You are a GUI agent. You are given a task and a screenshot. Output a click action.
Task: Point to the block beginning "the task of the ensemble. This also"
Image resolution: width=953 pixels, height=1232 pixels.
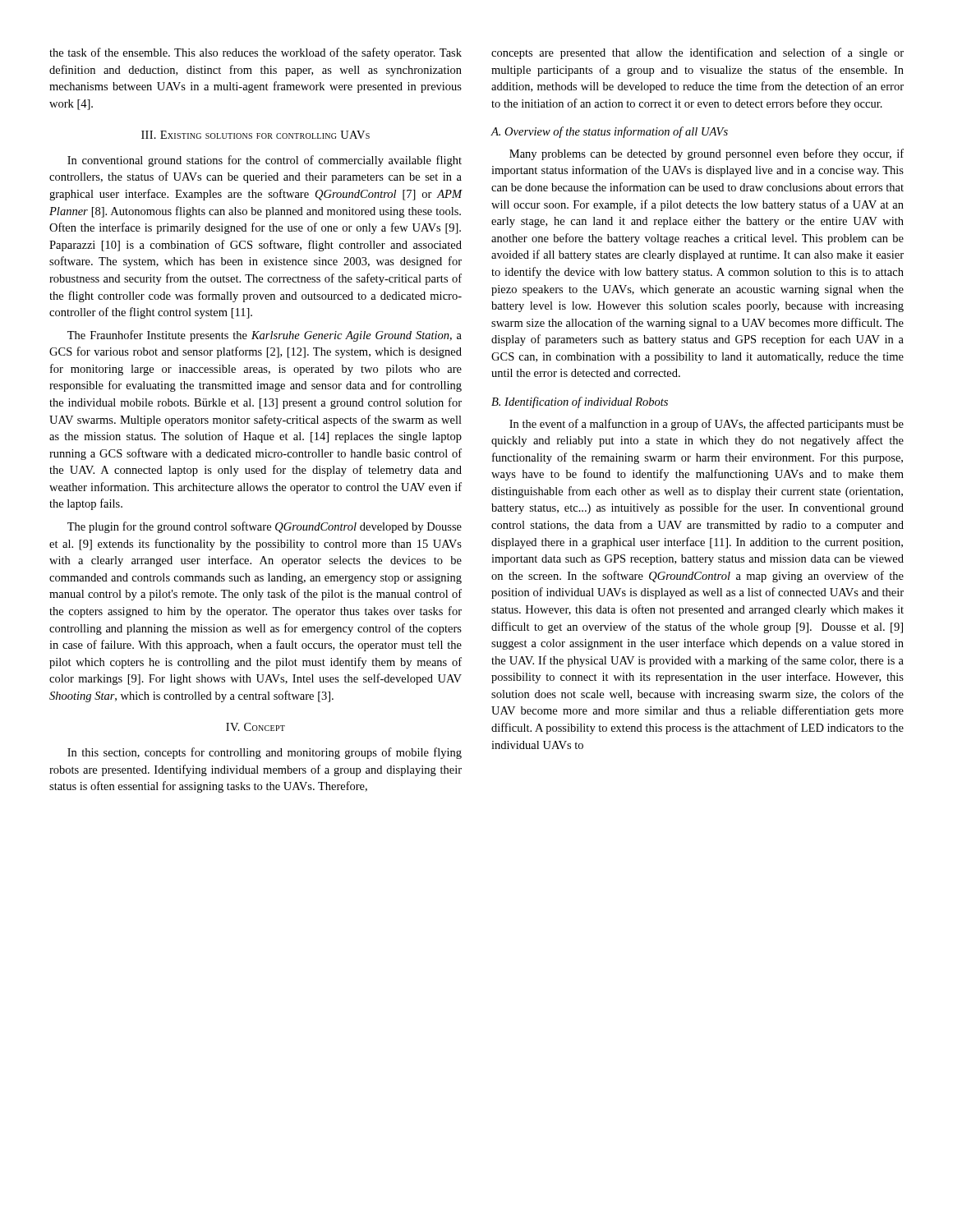[x=255, y=78]
